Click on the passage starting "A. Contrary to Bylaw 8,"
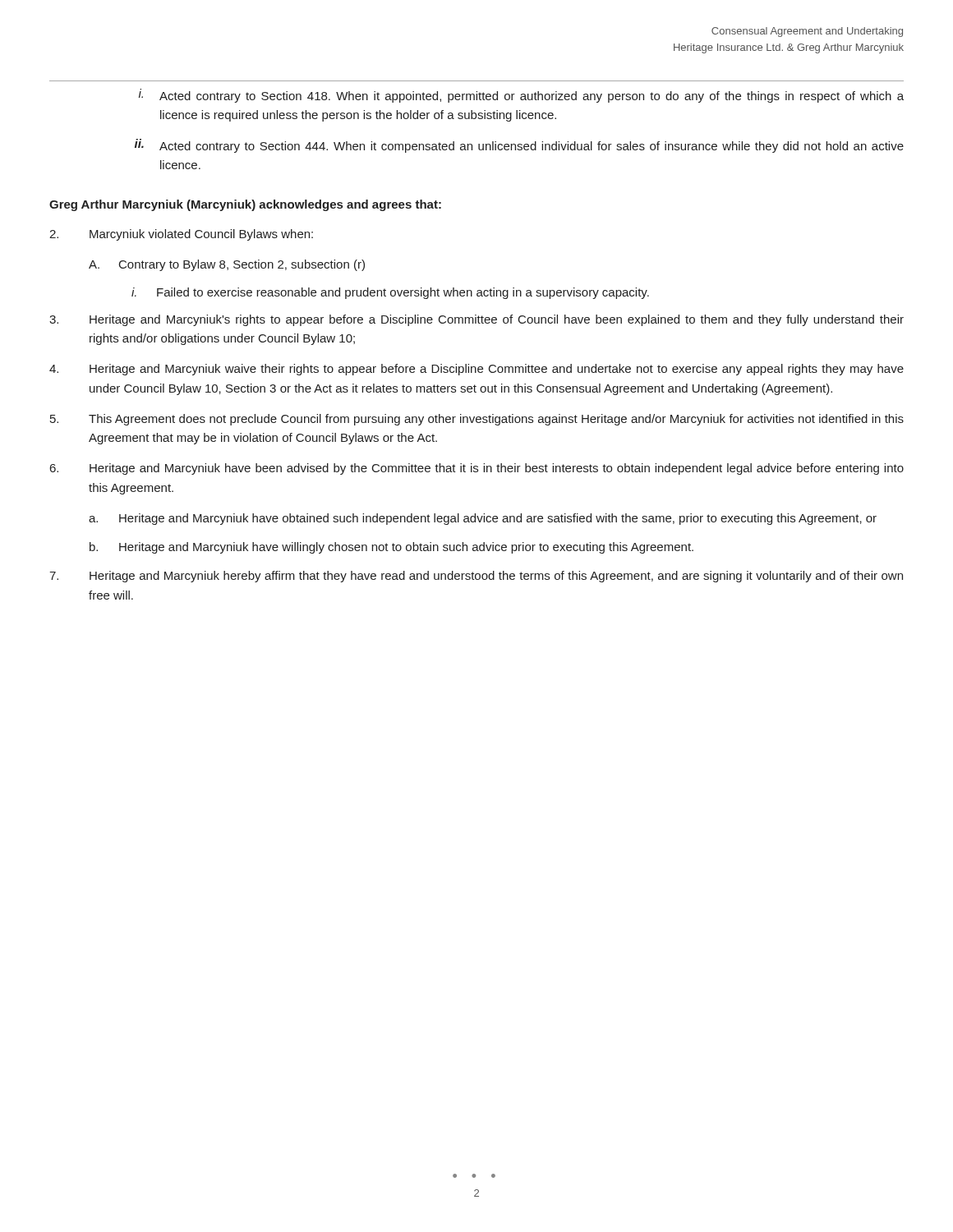The height and width of the screenshot is (1232, 953). 227,265
